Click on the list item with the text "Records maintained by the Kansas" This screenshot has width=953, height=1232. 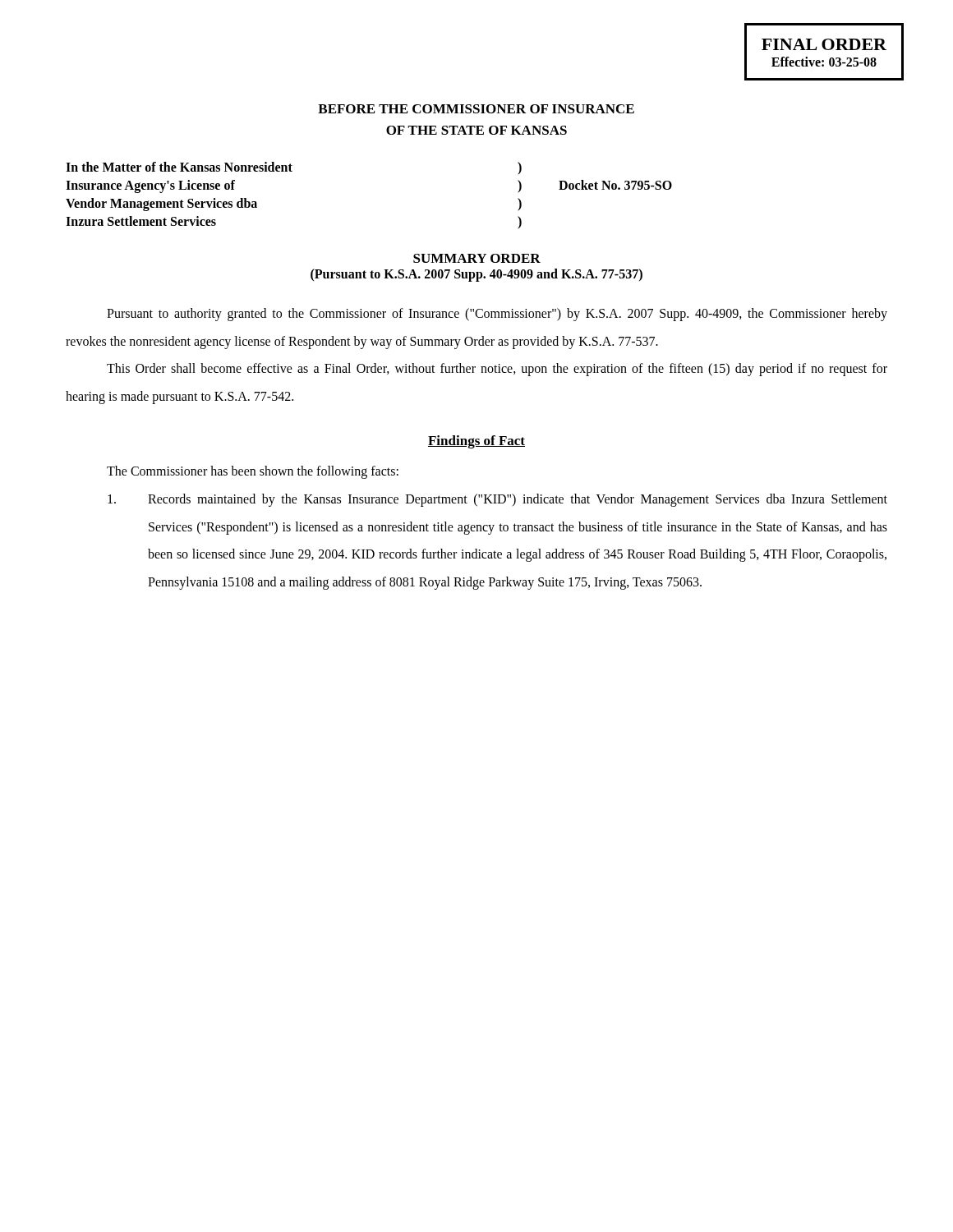click(476, 541)
